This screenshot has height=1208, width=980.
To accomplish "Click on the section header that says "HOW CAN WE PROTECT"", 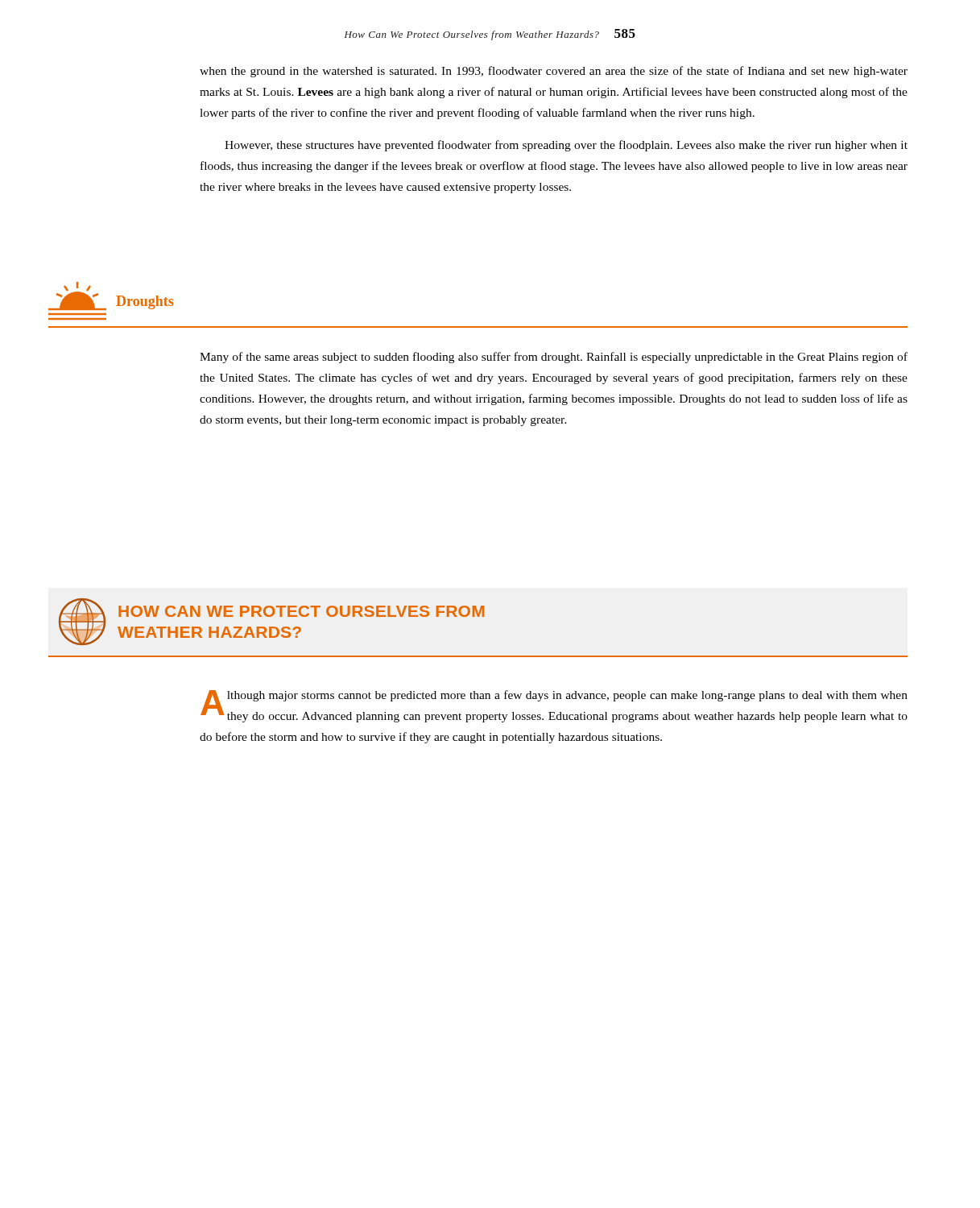I will 271,622.
